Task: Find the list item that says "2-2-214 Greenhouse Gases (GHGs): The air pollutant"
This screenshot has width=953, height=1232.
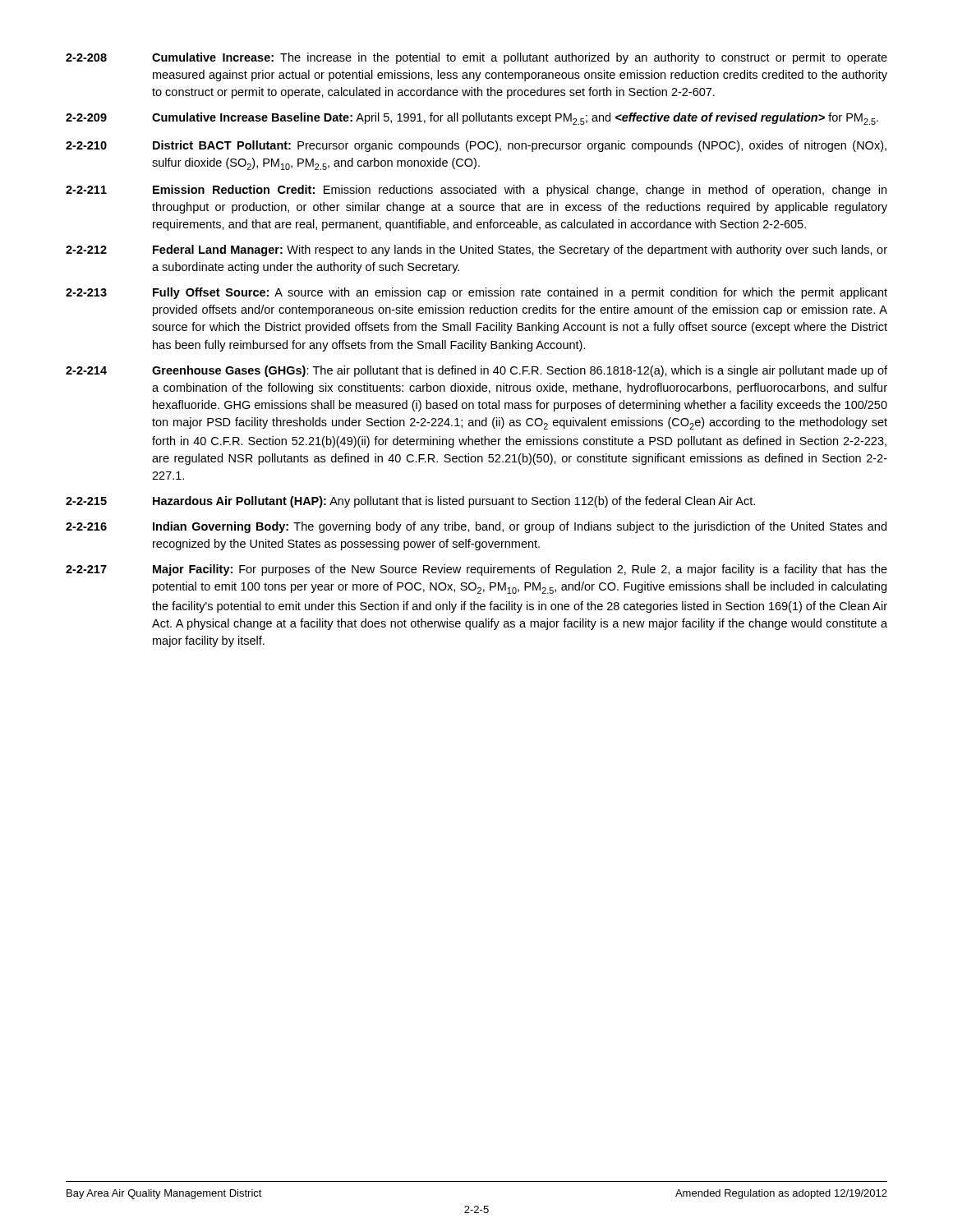Action: pyautogui.click(x=476, y=423)
